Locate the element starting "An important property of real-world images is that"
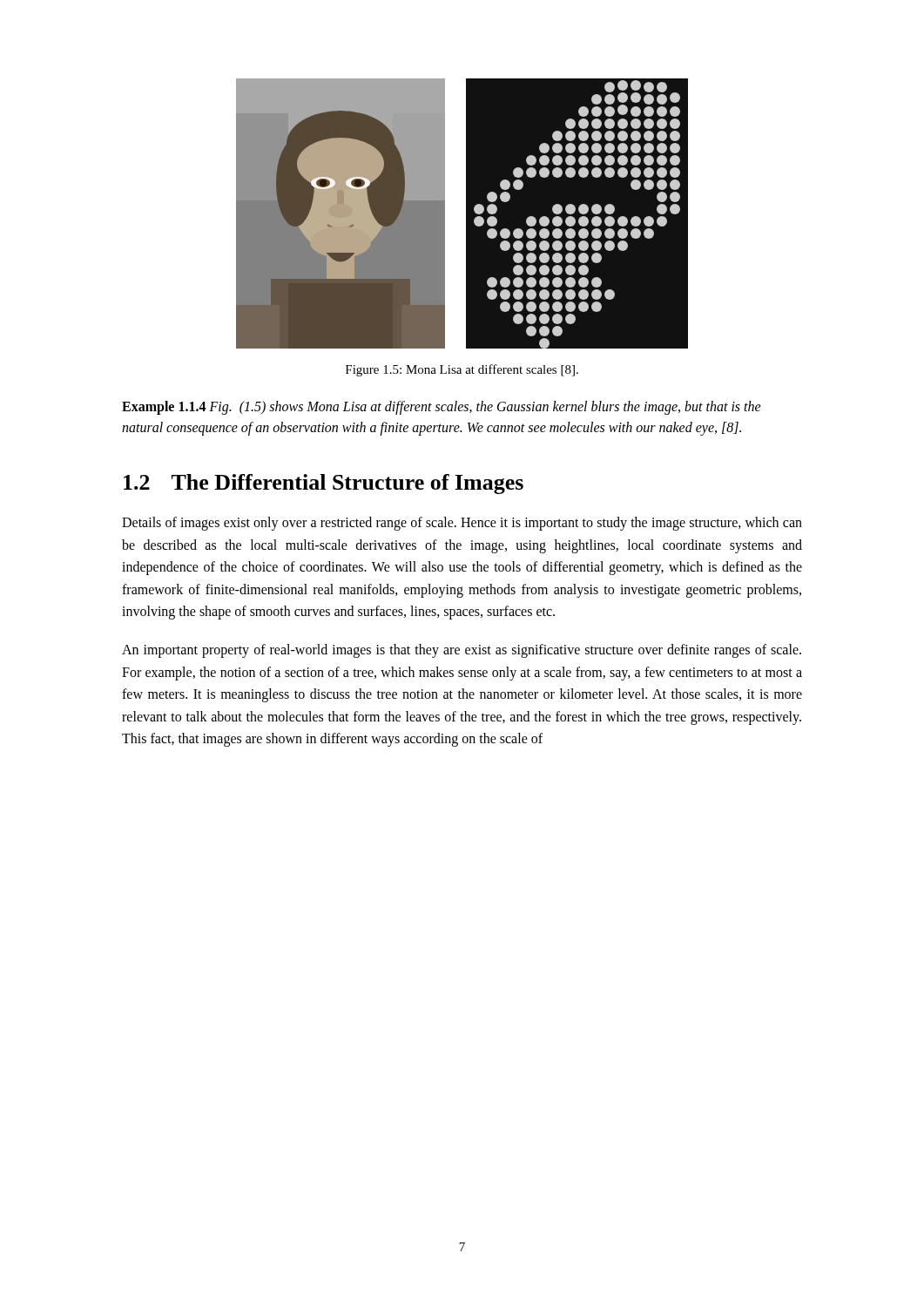The image size is (924, 1307). 462,694
